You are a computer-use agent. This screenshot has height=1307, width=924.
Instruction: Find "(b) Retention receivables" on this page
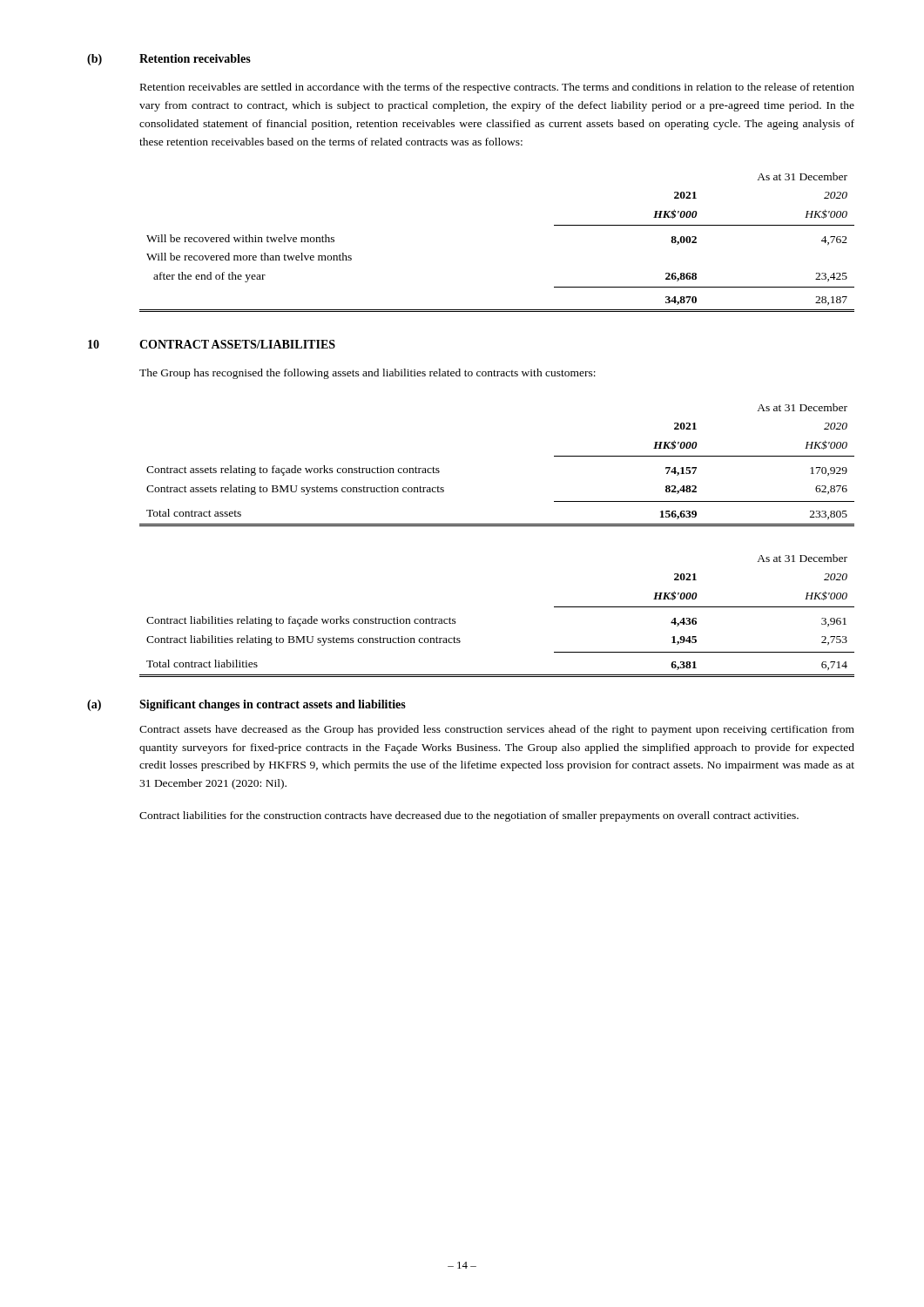pos(169,59)
